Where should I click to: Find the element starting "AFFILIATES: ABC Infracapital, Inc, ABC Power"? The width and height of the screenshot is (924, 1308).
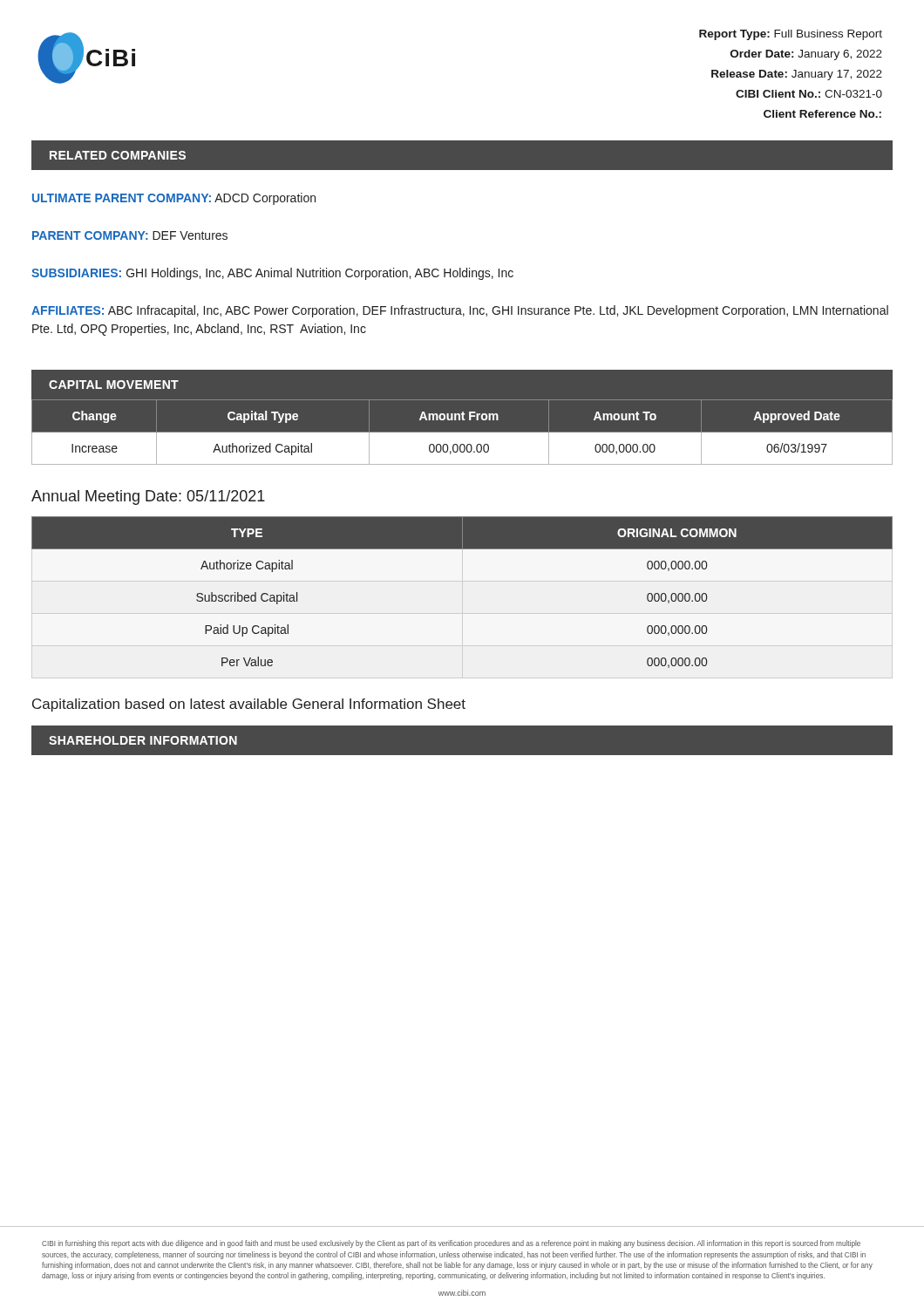(x=460, y=319)
